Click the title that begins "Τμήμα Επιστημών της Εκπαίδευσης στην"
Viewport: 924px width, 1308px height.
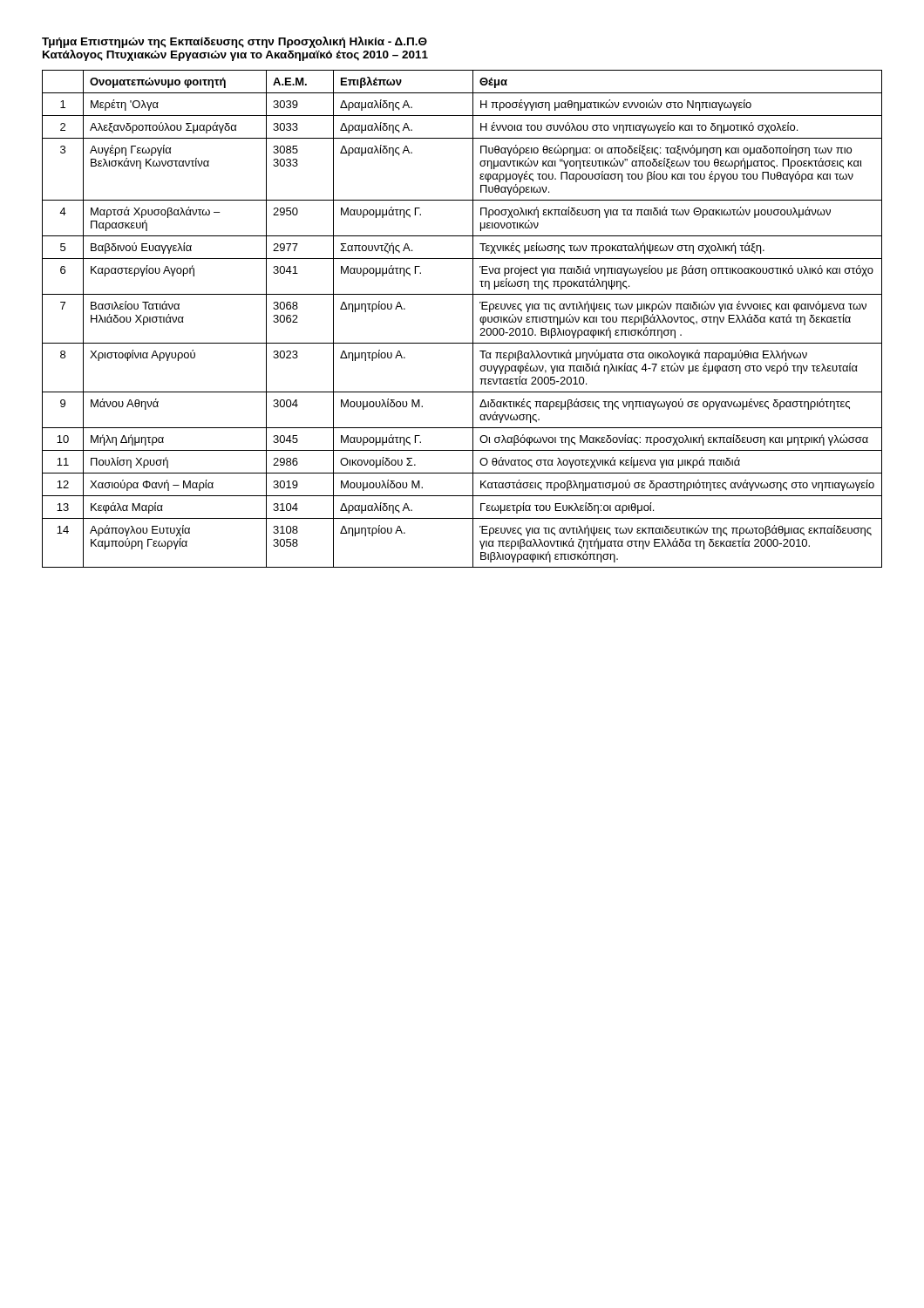point(234,42)
